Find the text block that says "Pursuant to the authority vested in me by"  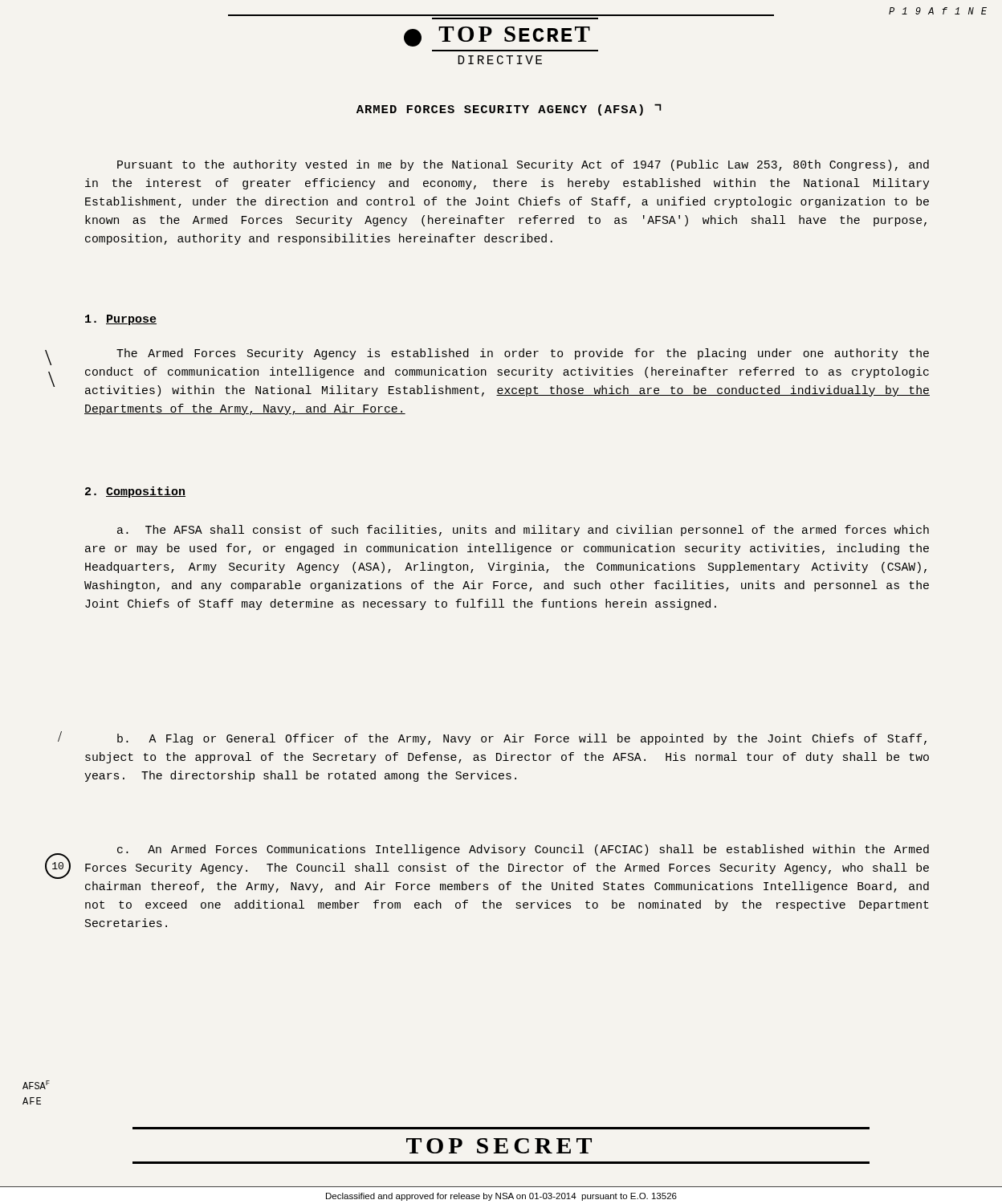[507, 203]
